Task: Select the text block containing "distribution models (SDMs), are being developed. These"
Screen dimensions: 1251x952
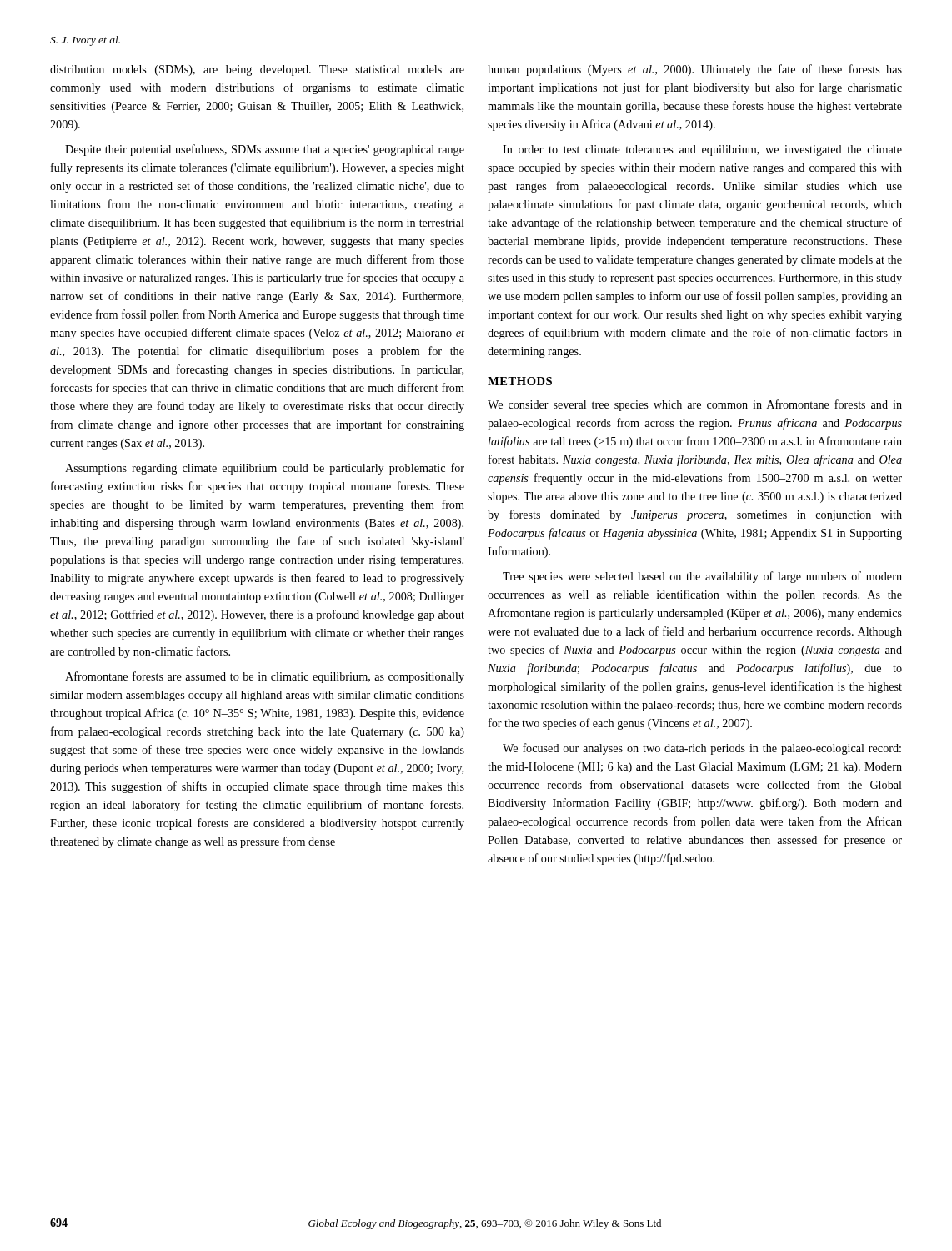Action: (x=257, y=455)
